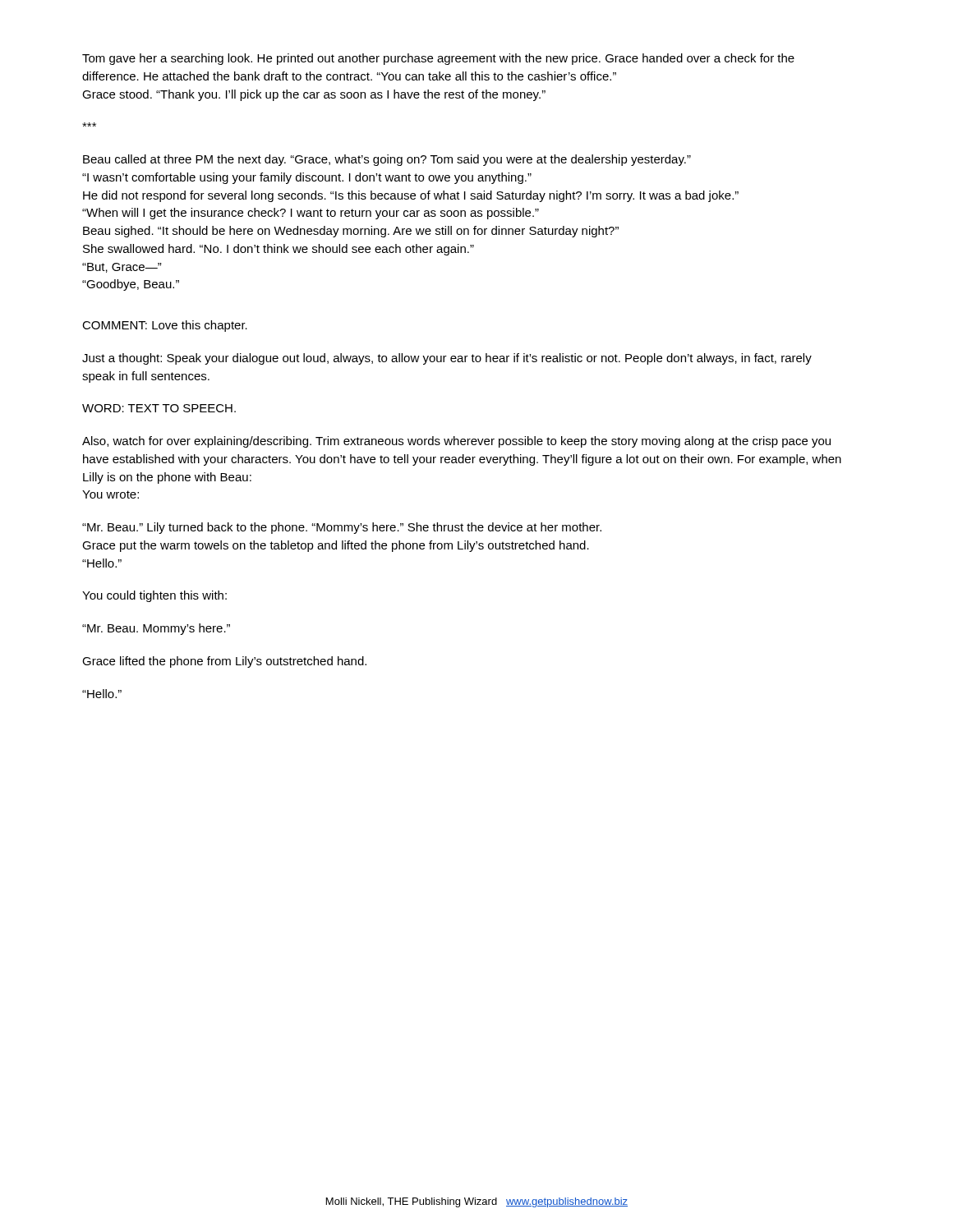Select the passage starting "Grace lifted the phone from Lily’s"
953x1232 pixels.
pyautogui.click(x=225, y=661)
